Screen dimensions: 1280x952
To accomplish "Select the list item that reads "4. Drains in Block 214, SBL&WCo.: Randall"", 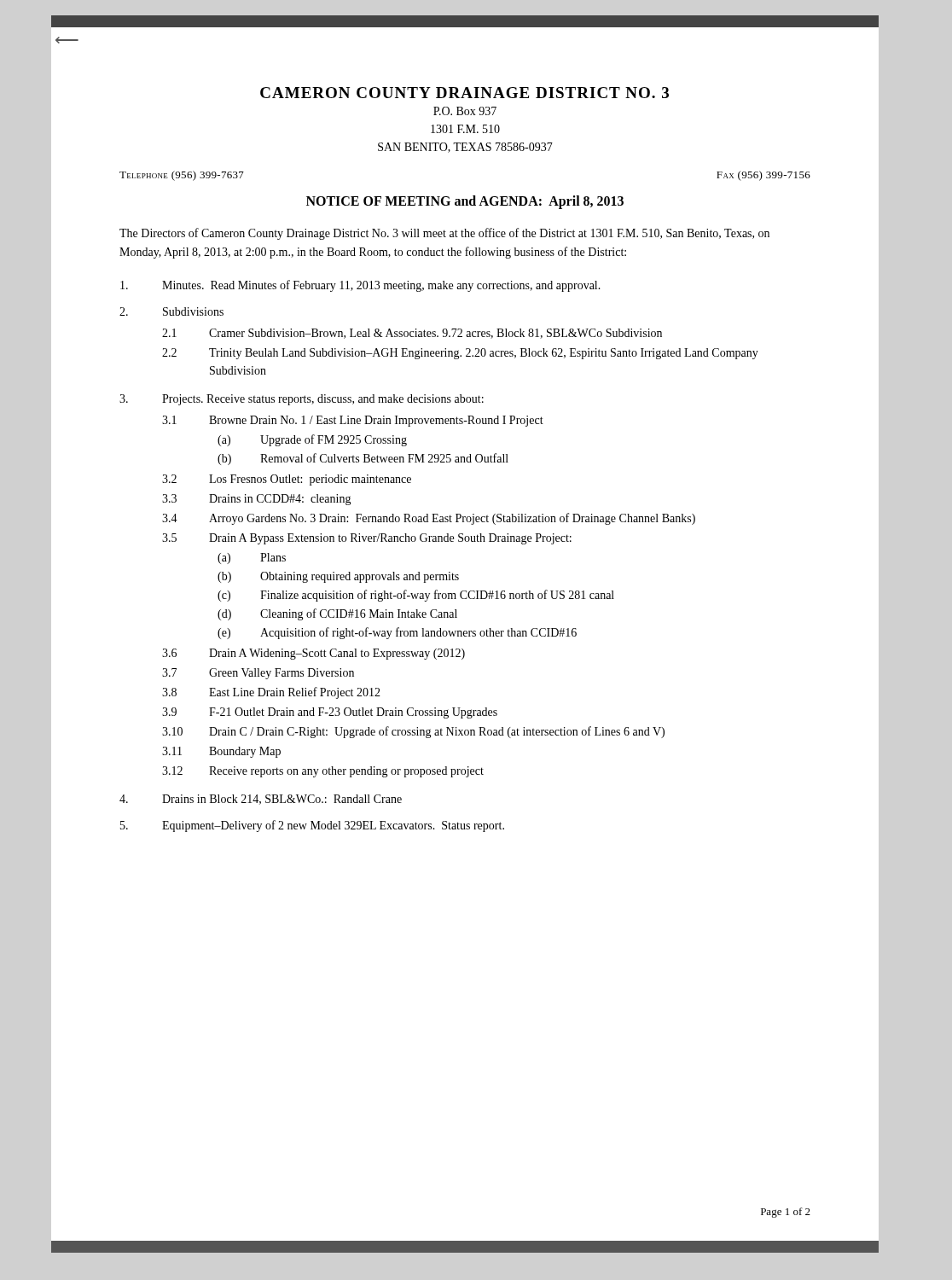I will (x=261, y=800).
